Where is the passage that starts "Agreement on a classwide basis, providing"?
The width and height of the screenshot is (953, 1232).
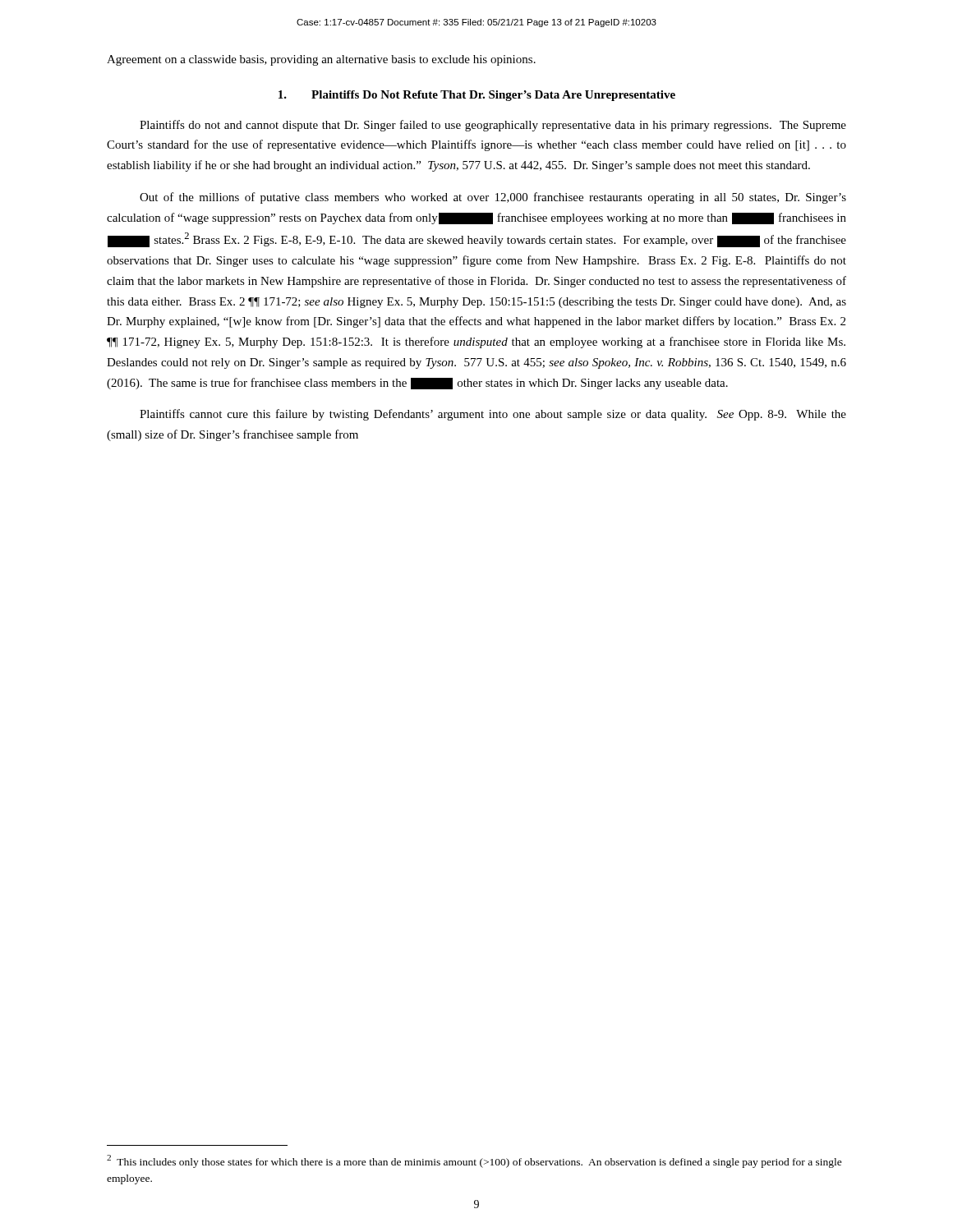(321, 59)
